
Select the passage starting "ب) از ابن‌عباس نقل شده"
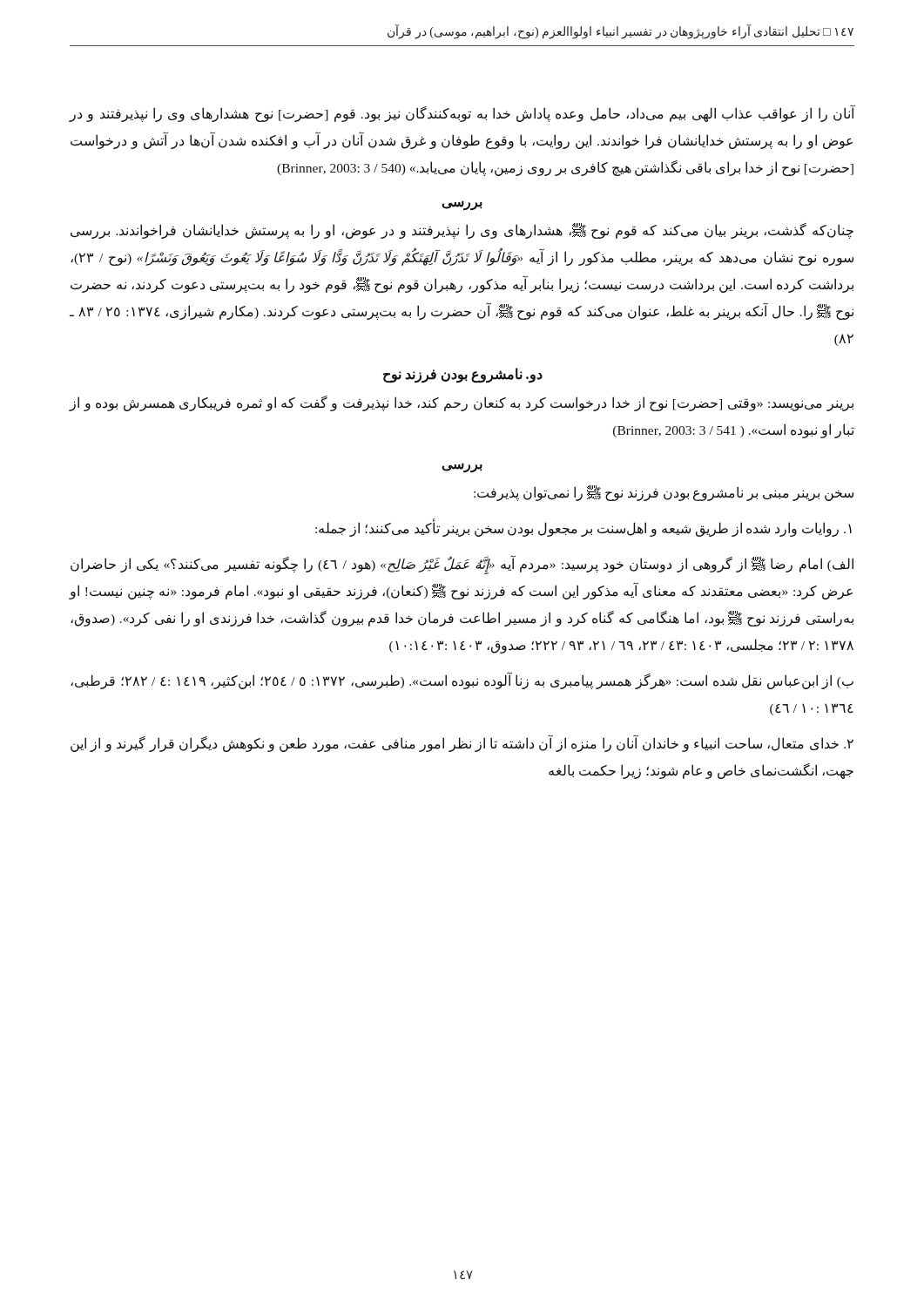click(x=462, y=694)
